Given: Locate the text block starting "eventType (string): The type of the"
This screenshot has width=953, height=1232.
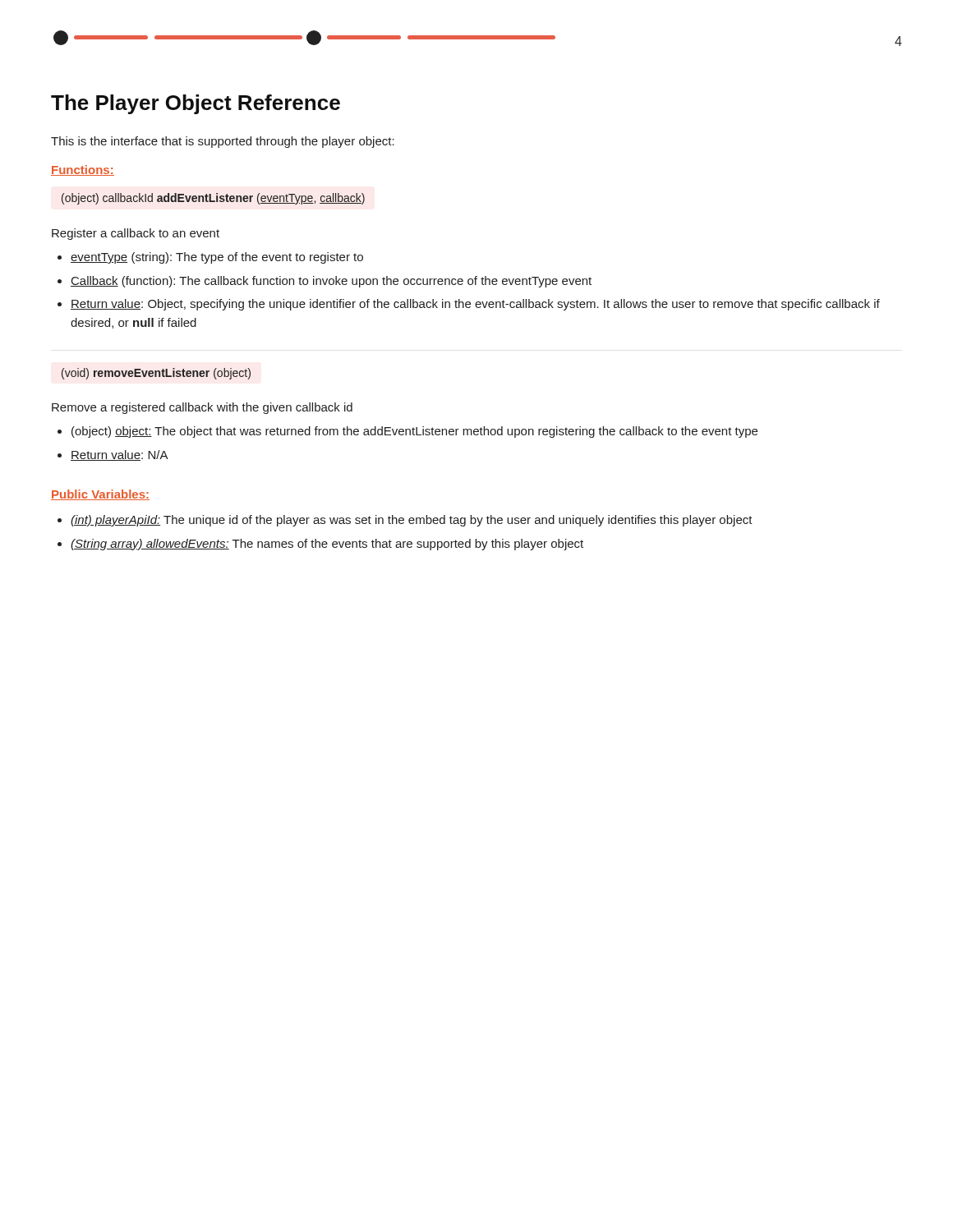Looking at the screenshot, I should pyautogui.click(x=217, y=257).
